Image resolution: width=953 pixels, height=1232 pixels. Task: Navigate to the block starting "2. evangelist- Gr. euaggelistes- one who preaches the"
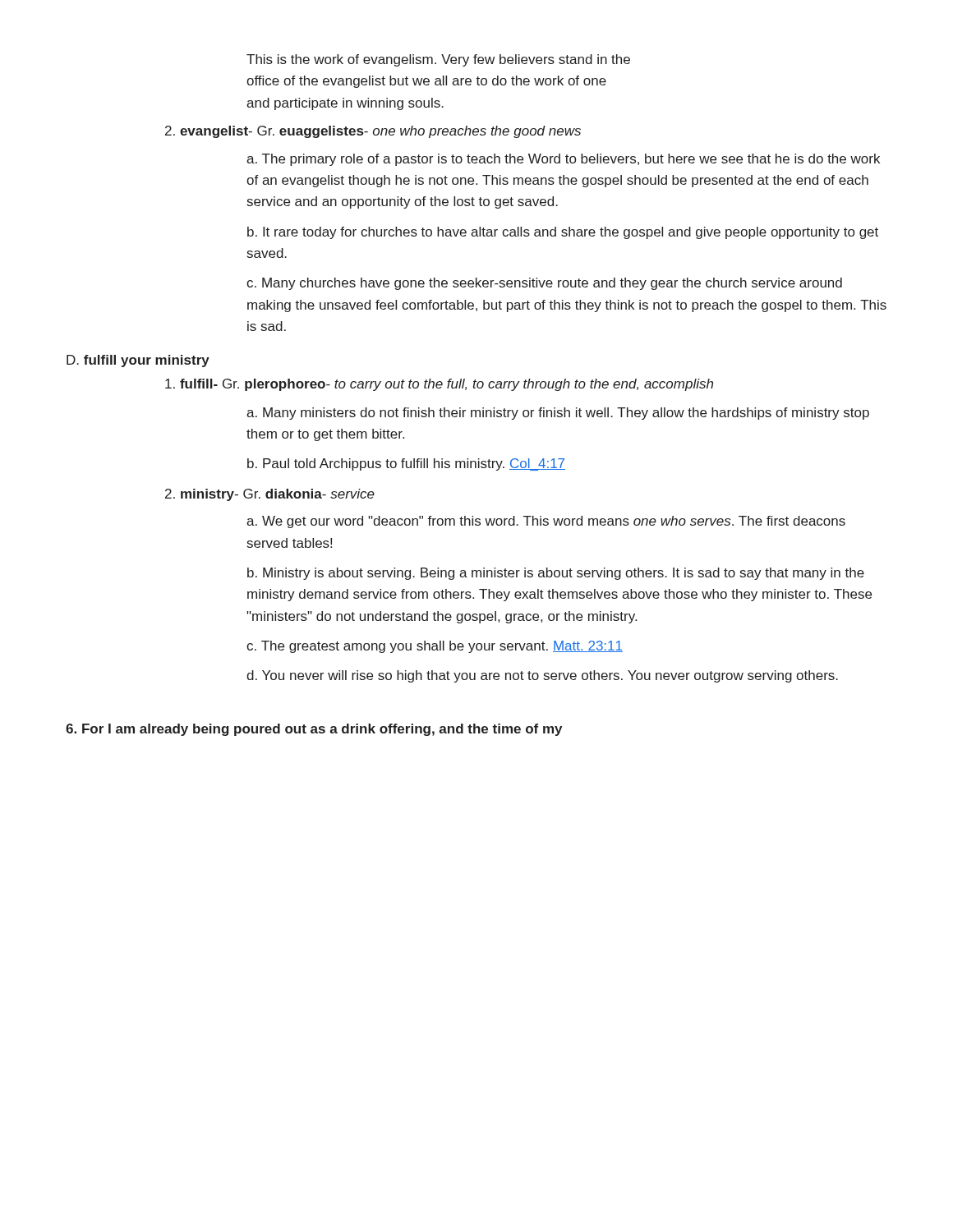tap(373, 131)
